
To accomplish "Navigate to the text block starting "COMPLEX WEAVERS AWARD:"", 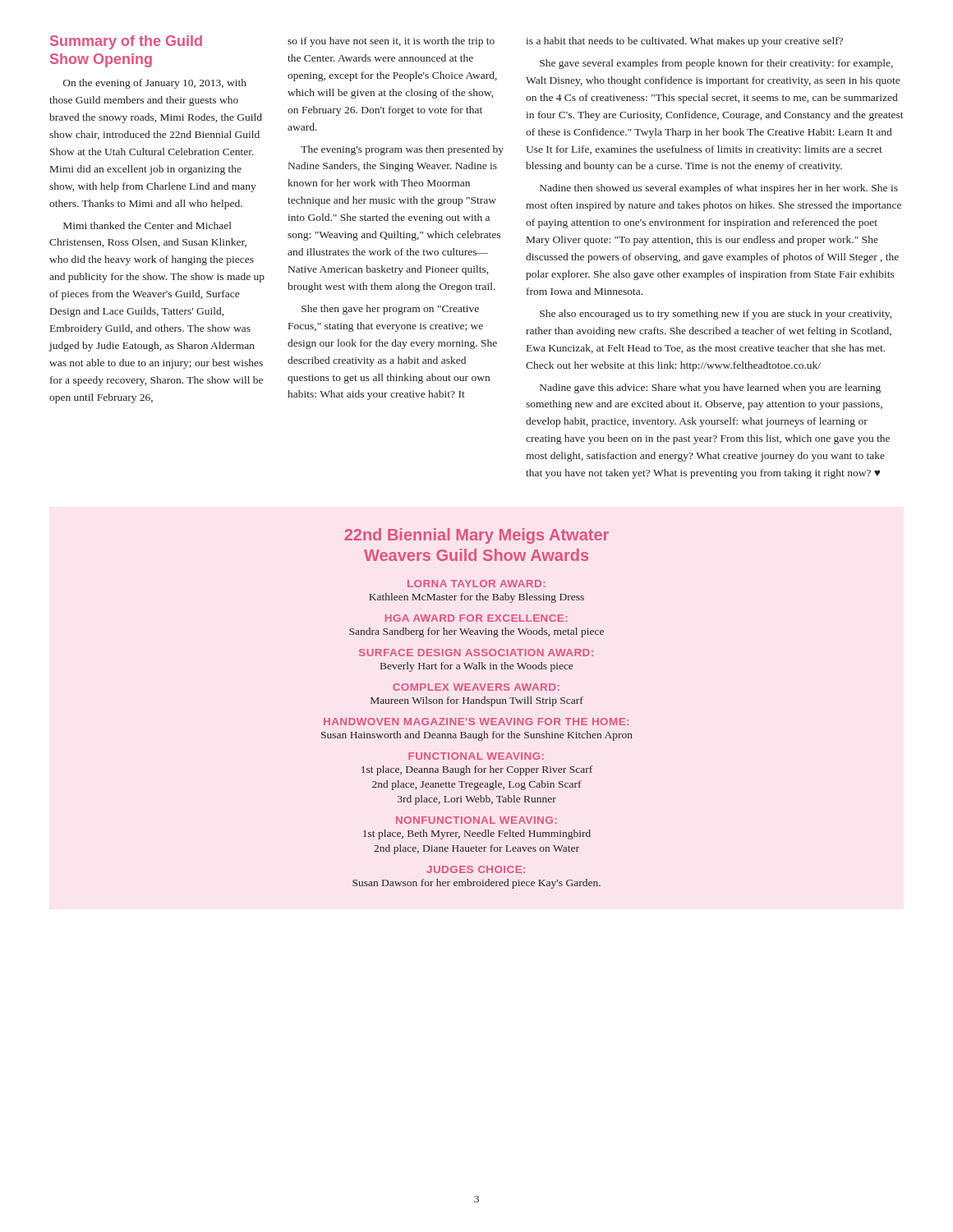I will point(476,687).
